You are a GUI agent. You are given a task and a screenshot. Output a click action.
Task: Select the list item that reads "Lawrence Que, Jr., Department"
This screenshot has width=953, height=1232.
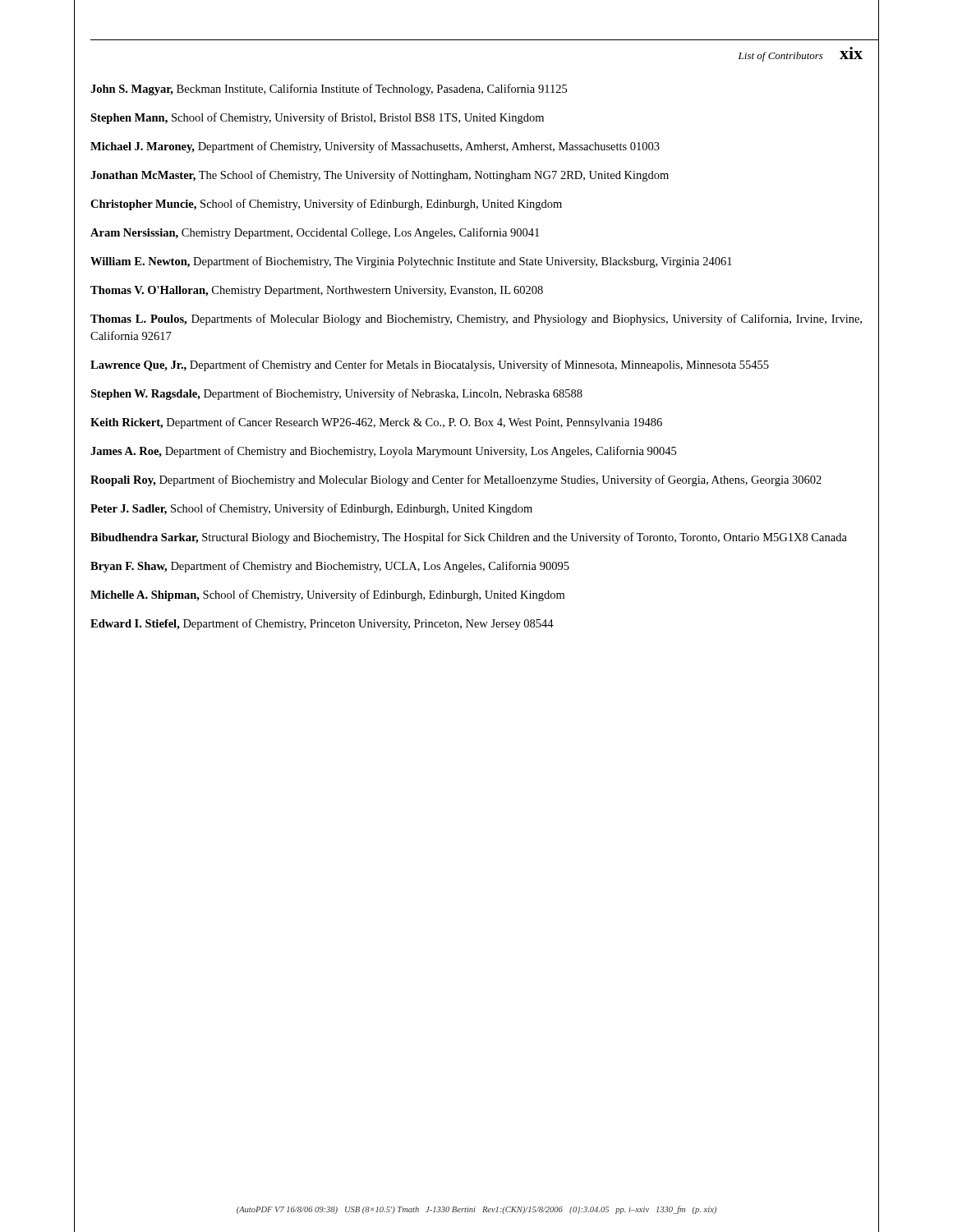click(430, 365)
